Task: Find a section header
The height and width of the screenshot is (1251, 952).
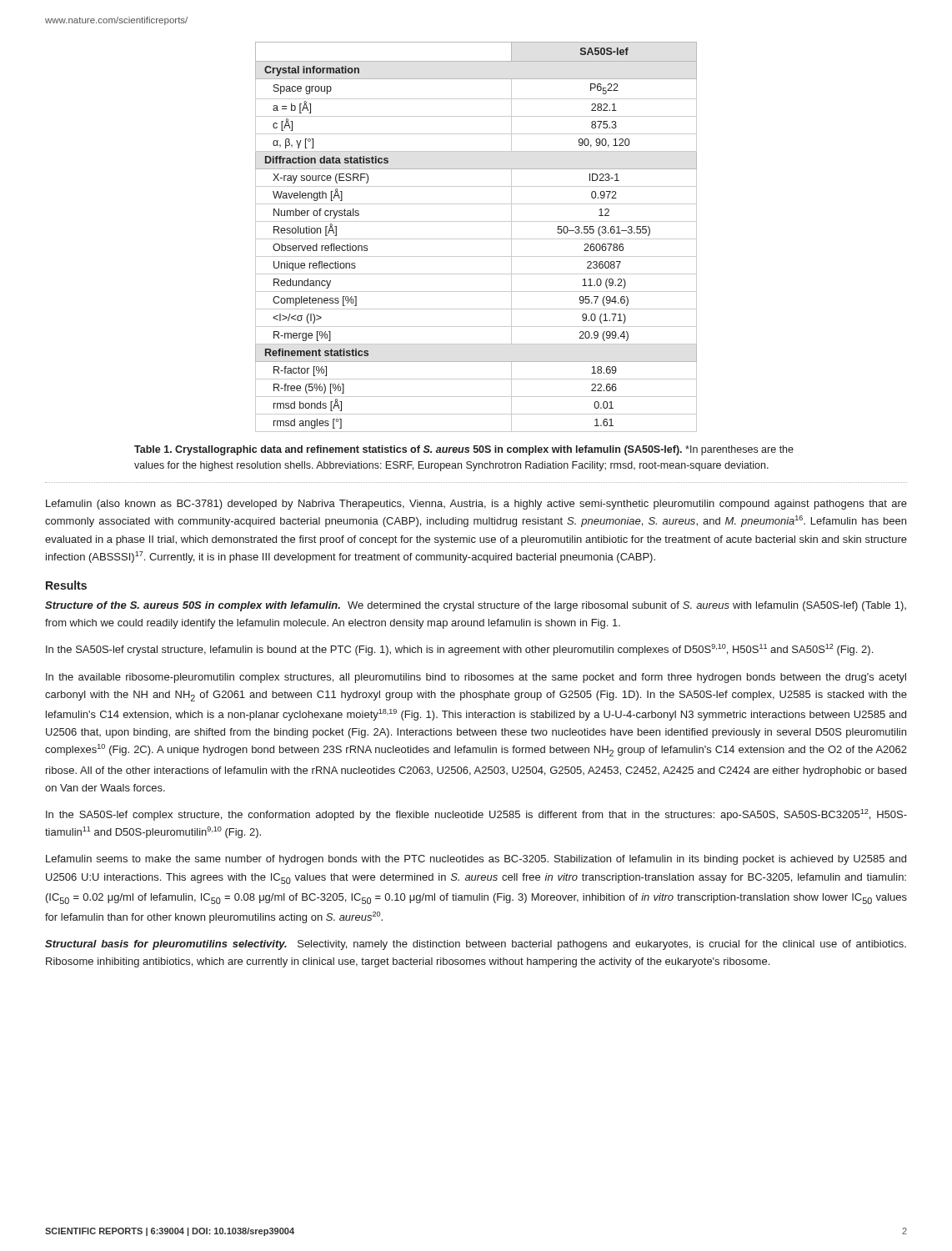Action: coord(66,586)
